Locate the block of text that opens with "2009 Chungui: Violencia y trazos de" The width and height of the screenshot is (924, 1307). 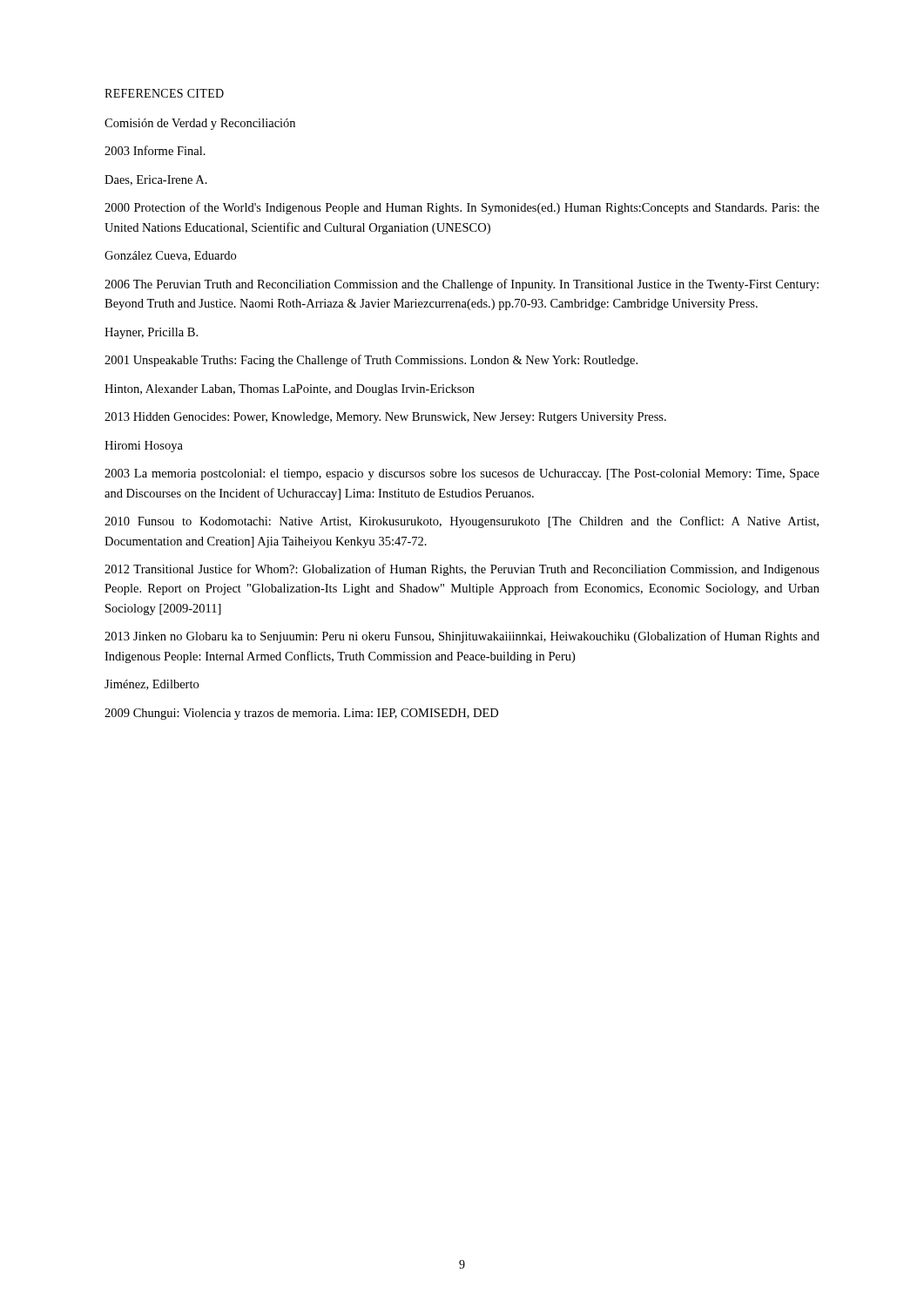tap(302, 713)
